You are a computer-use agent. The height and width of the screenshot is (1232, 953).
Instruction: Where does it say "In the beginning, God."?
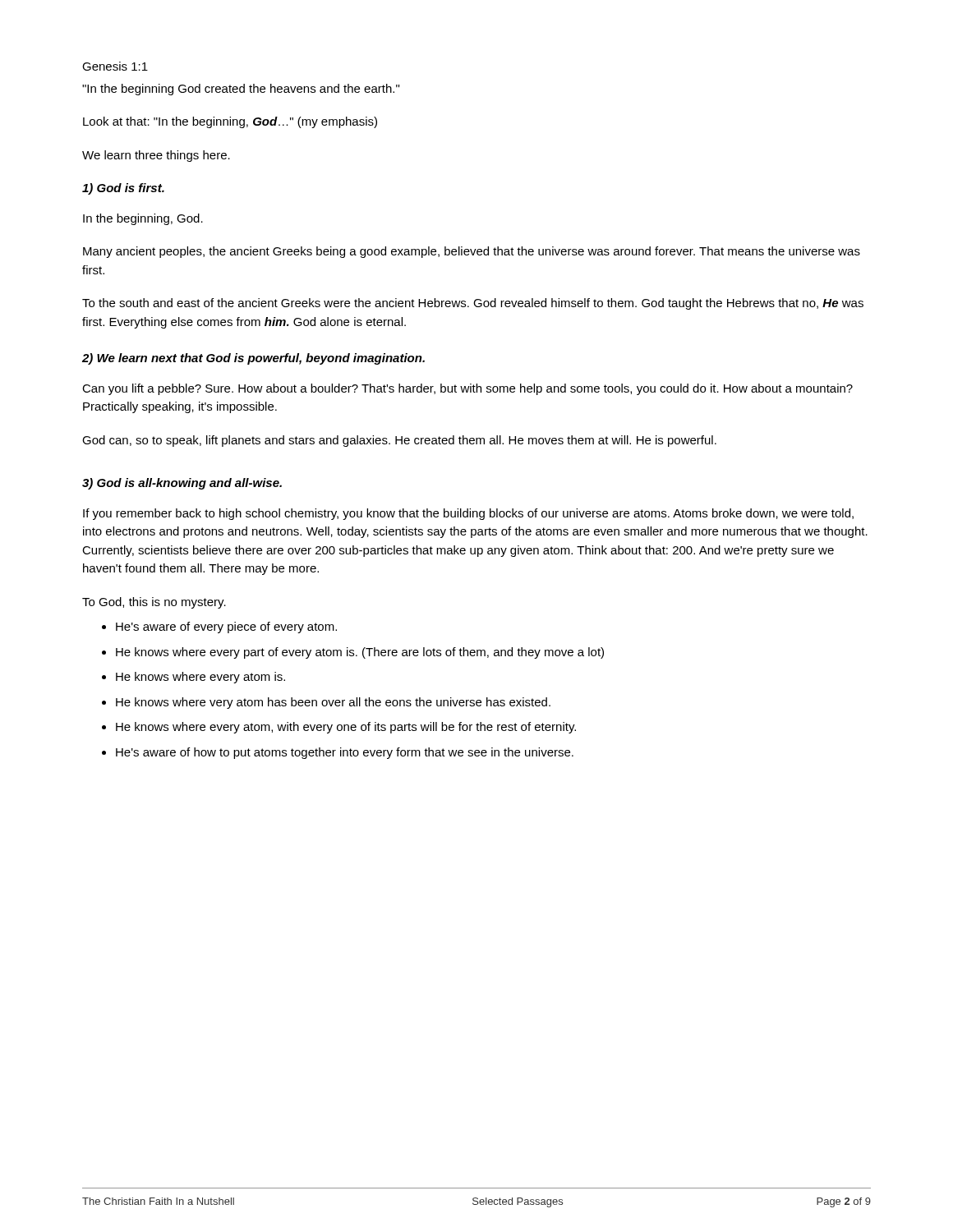pyautogui.click(x=143, y=219)
